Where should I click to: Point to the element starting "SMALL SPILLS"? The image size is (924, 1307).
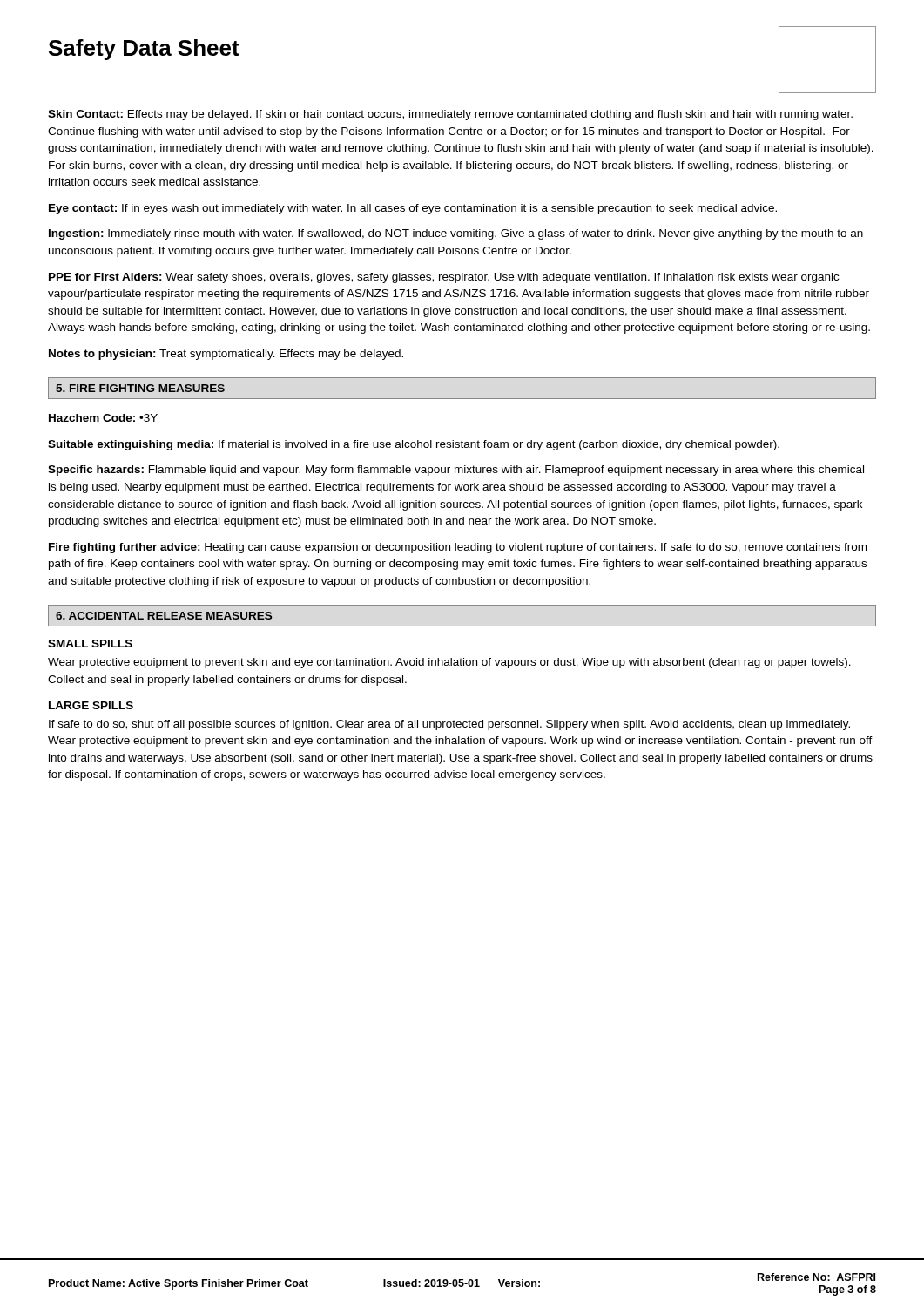[90, 644]
